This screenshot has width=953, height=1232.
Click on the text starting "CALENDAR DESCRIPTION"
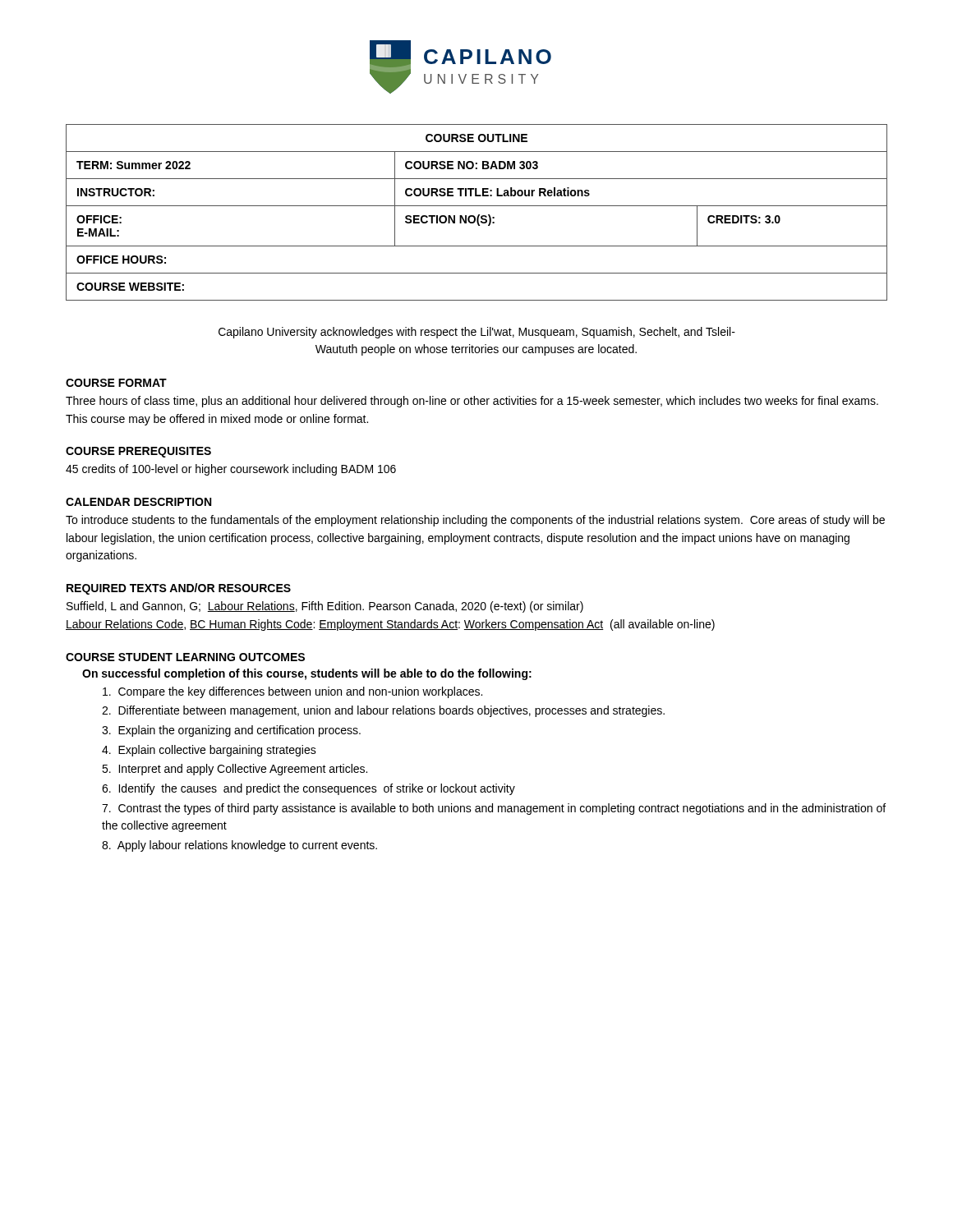139,502
